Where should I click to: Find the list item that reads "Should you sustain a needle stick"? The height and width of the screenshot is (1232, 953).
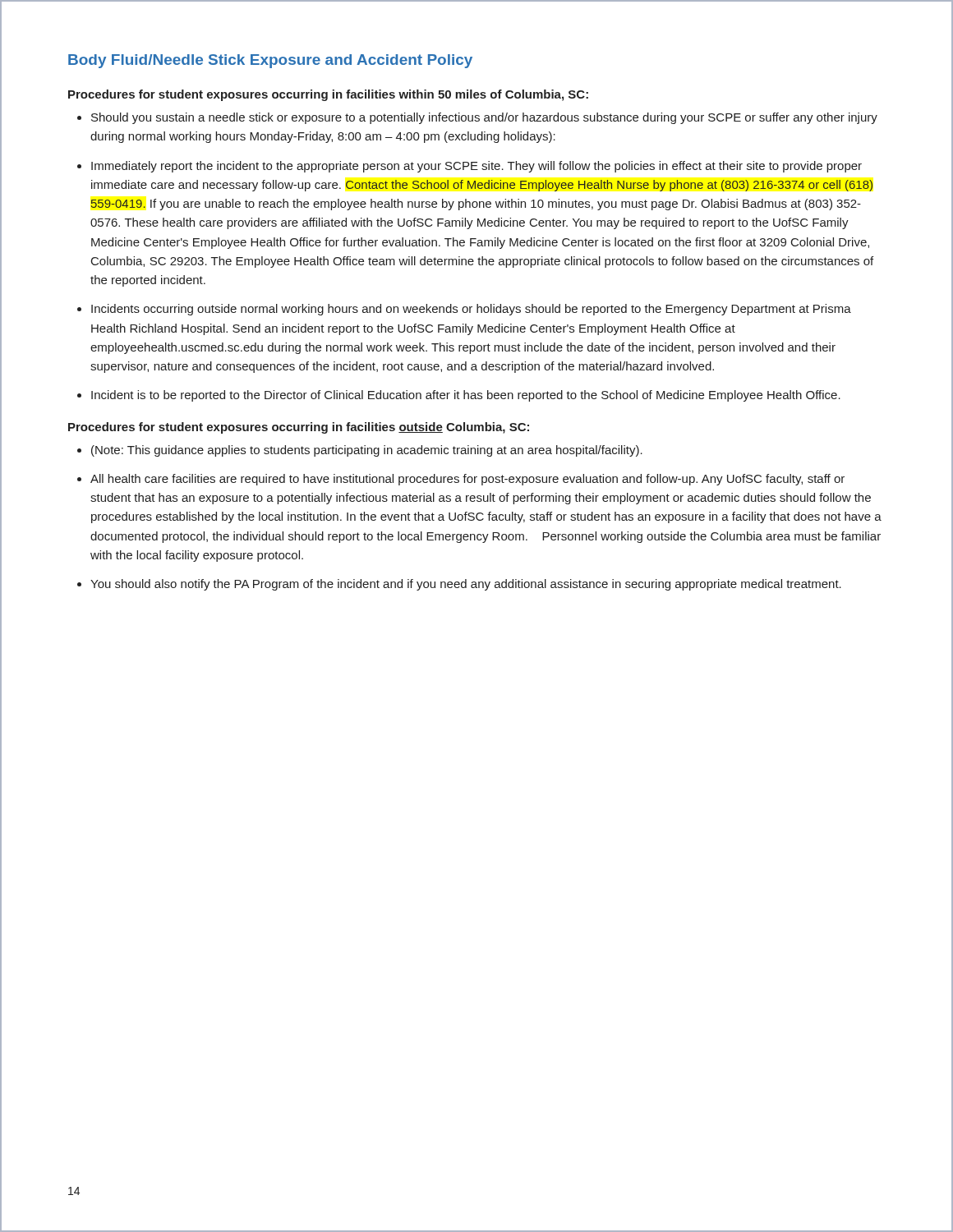(488, 127)
